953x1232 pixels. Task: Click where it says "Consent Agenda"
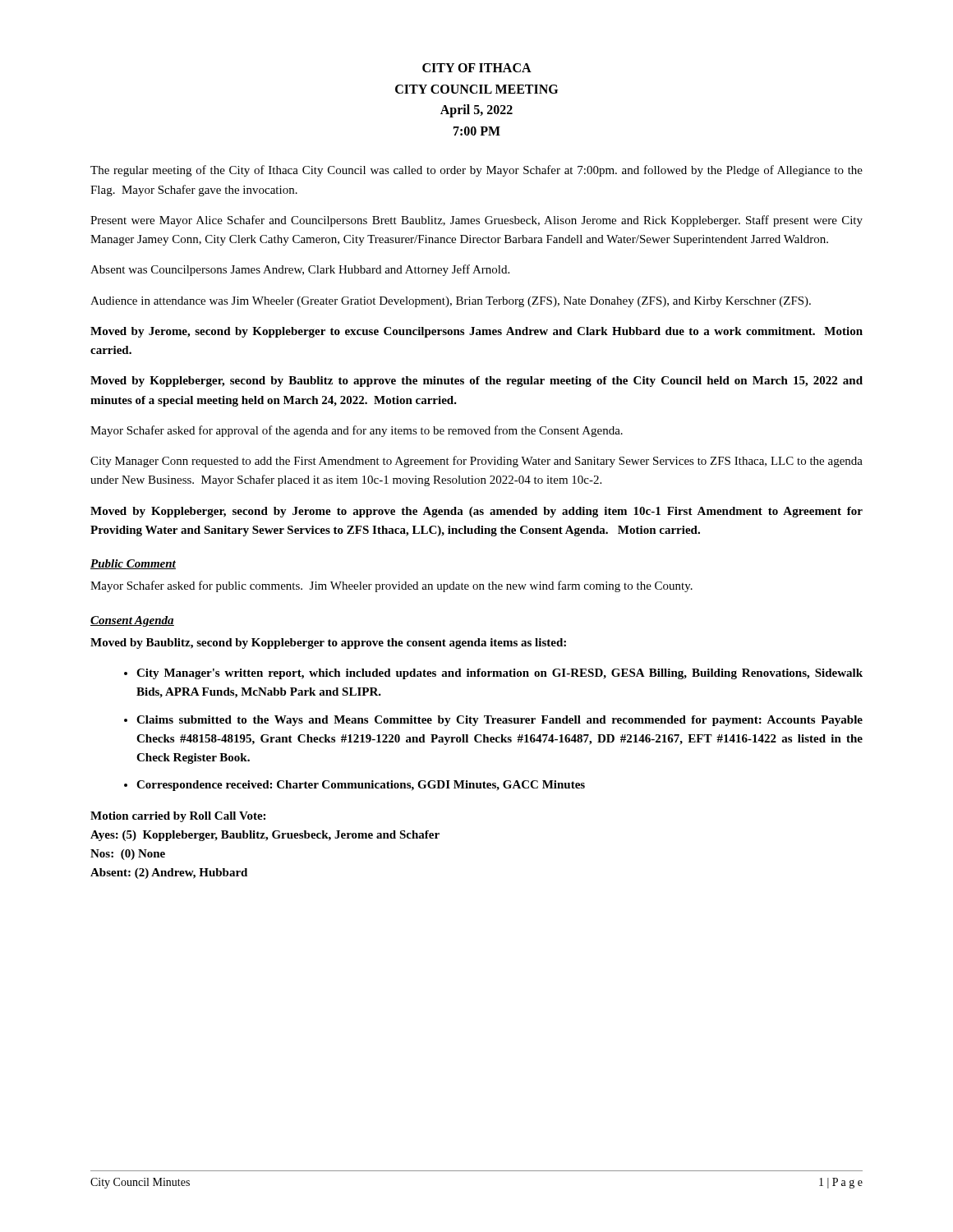tap(132, 620)
